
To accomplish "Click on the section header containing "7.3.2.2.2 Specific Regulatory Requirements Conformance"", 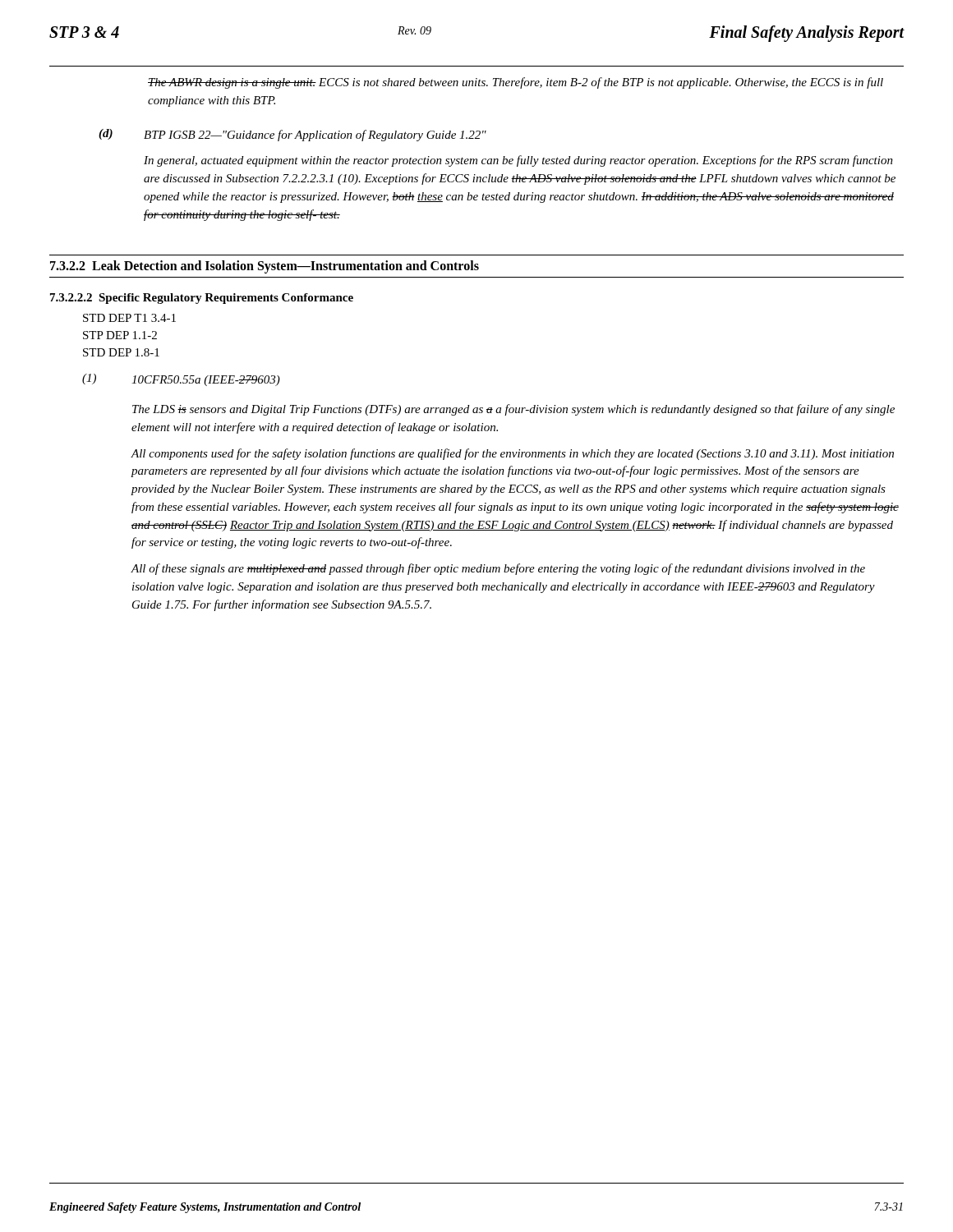I will tap(202, 299).
